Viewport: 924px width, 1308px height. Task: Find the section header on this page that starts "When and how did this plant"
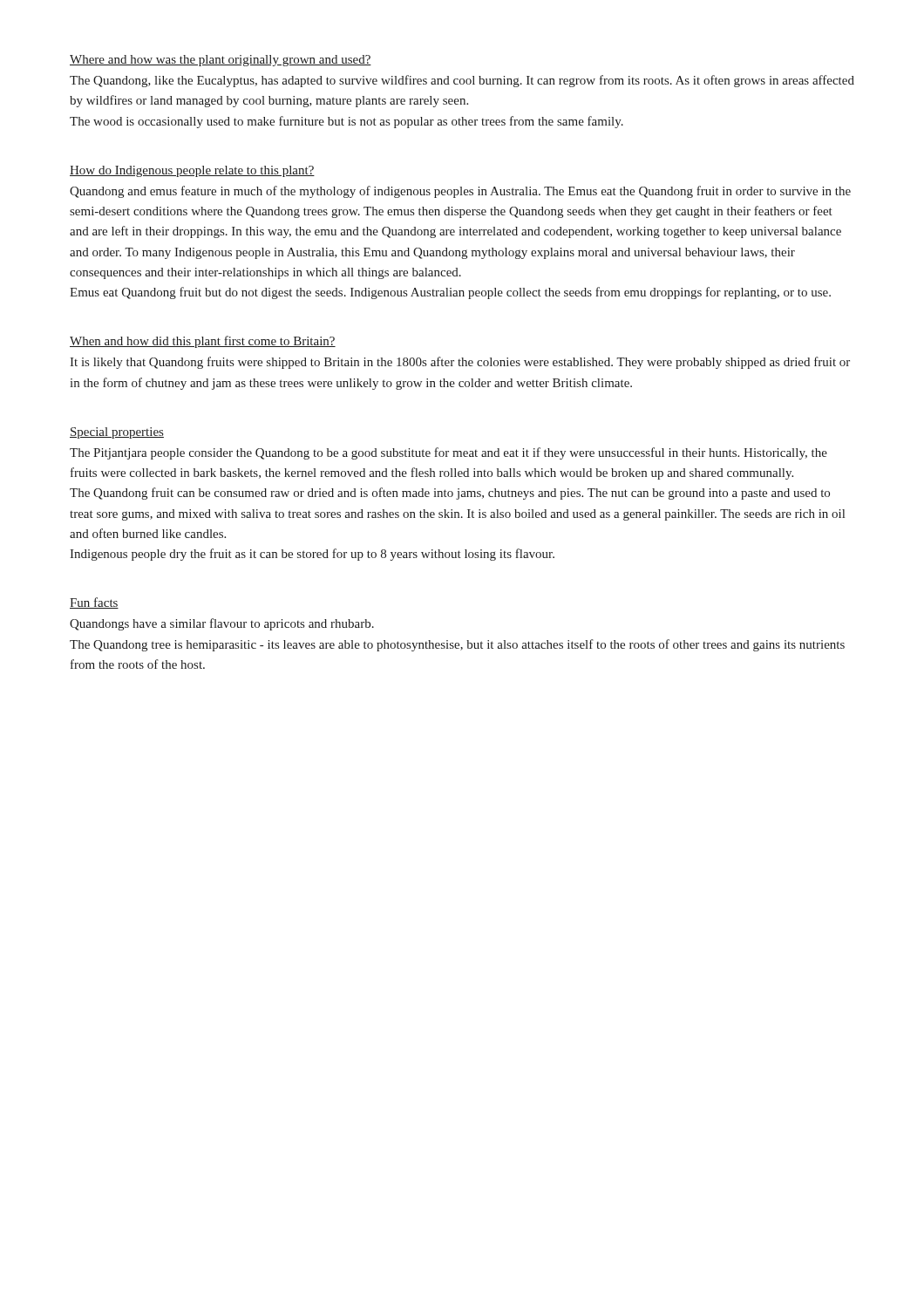click(202, 342)
